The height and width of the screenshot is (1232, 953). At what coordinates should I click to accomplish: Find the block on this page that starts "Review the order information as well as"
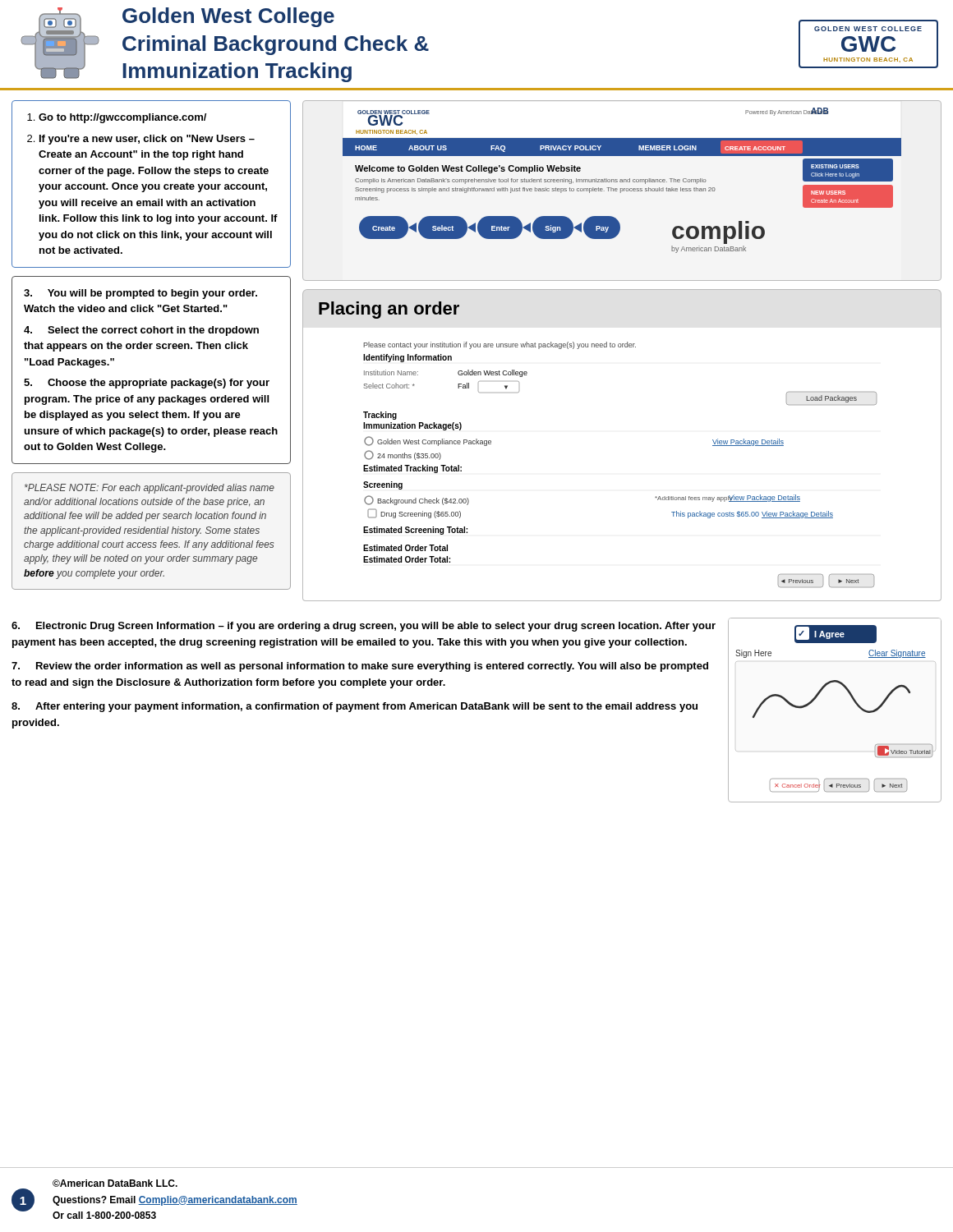(364, 674)
